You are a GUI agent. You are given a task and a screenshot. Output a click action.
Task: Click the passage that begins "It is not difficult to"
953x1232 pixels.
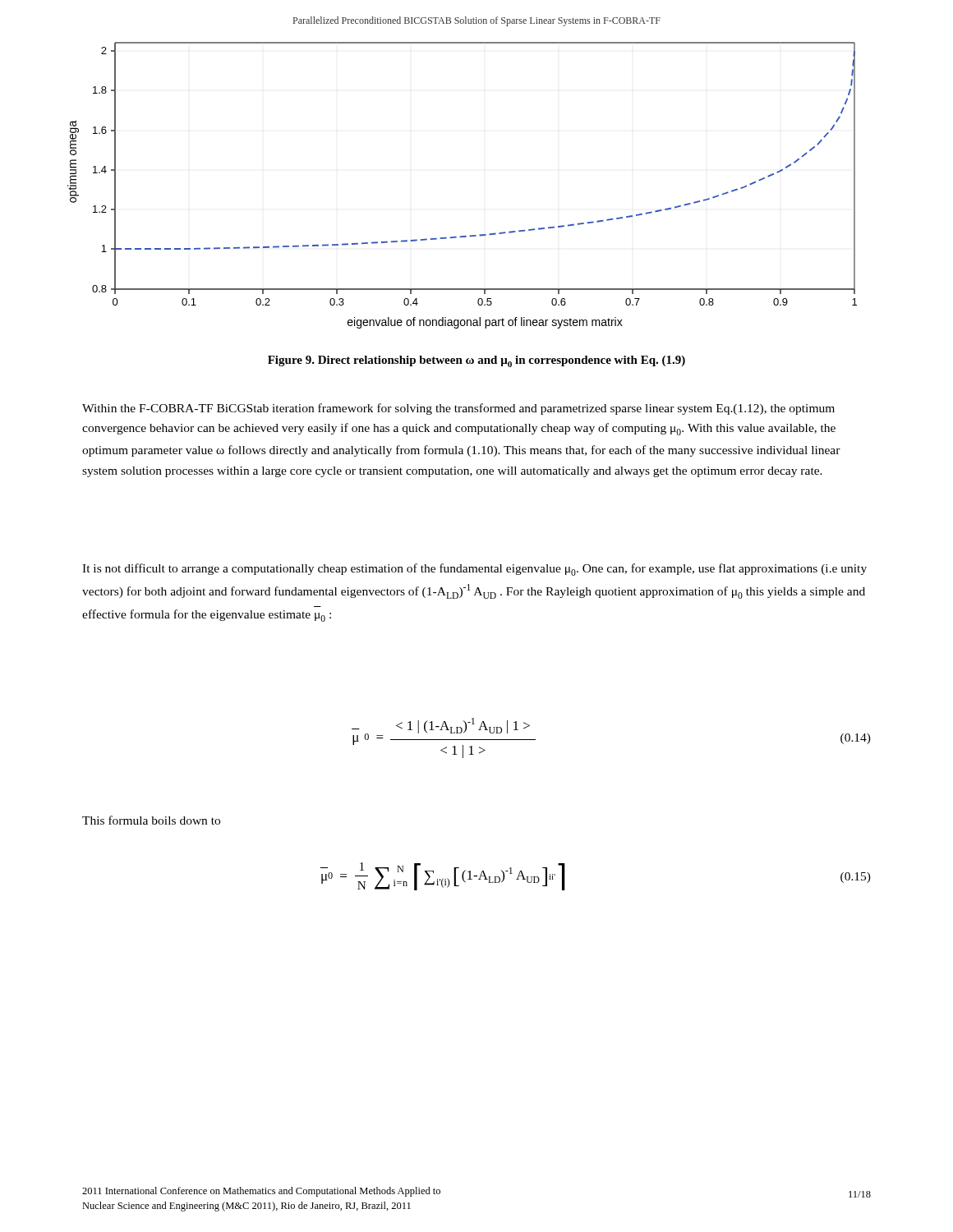(x=474, y=592)
